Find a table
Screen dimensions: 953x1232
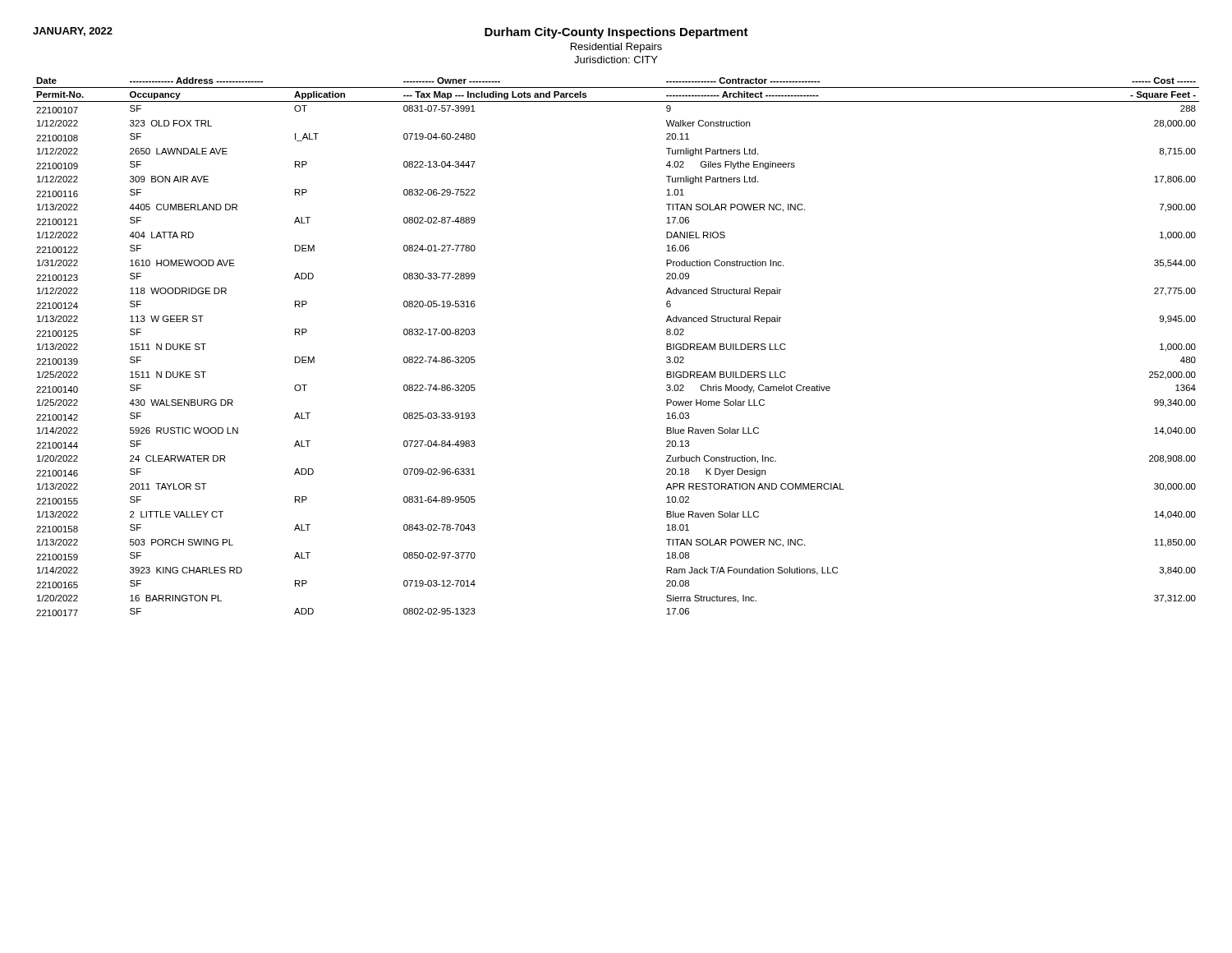[x=616, y=347]
